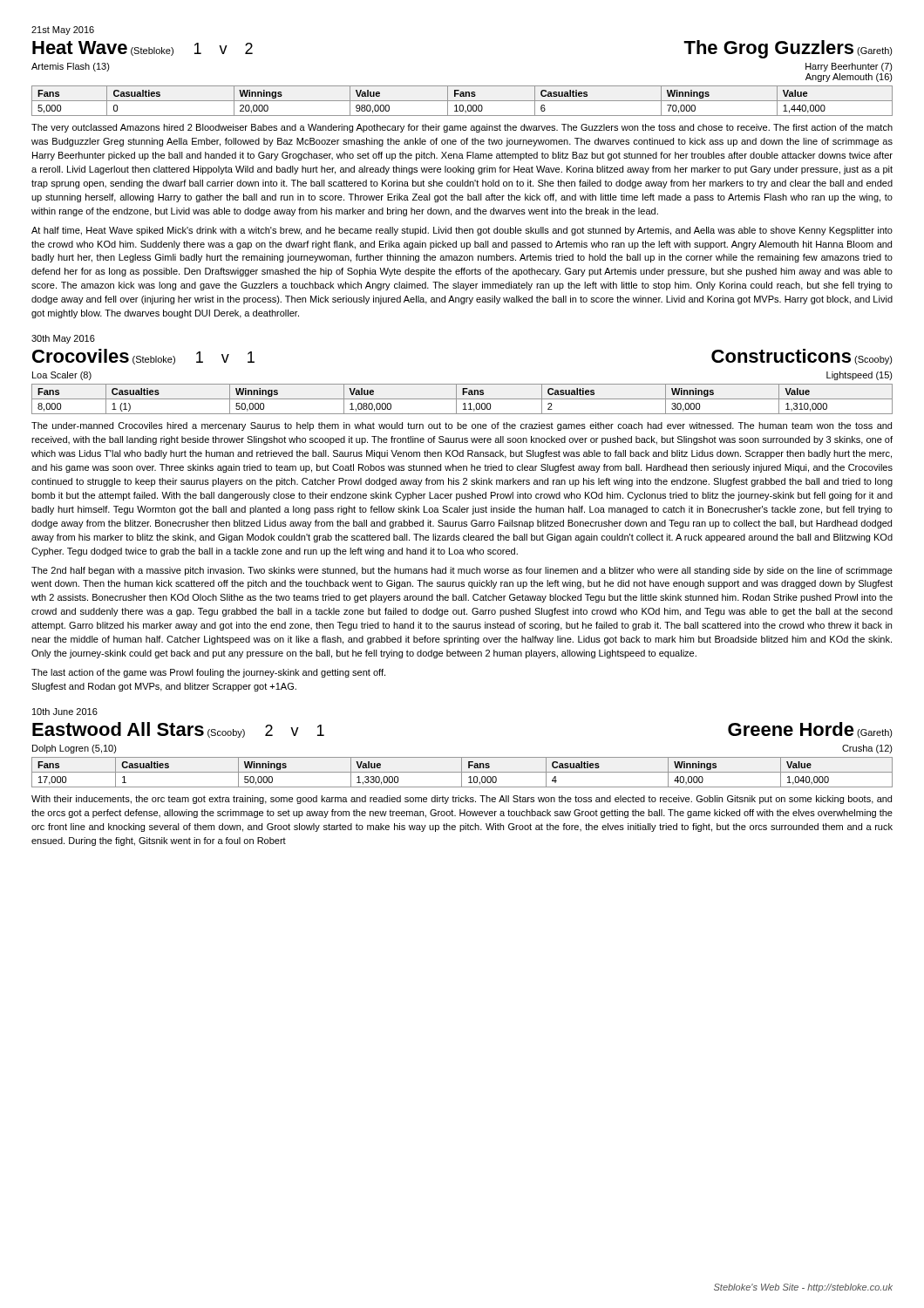Select the element starting "Harry Beerhunter (7)Angry Alemouth (16)"
Viewport: 924px width, 1308px height.
[x=849, y=72]
